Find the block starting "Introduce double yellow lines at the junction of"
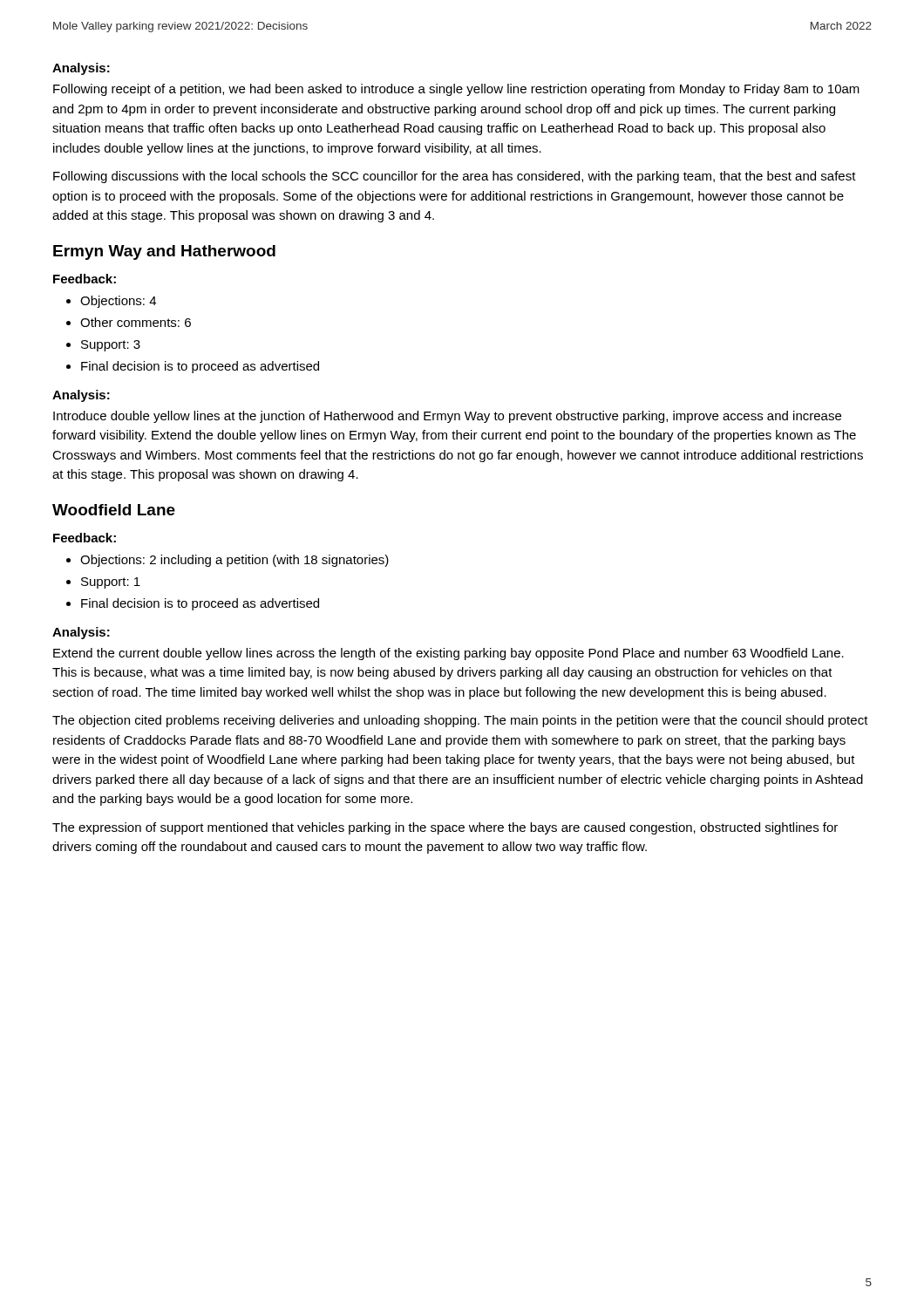The image size is (924, 1308). point(458,445)
